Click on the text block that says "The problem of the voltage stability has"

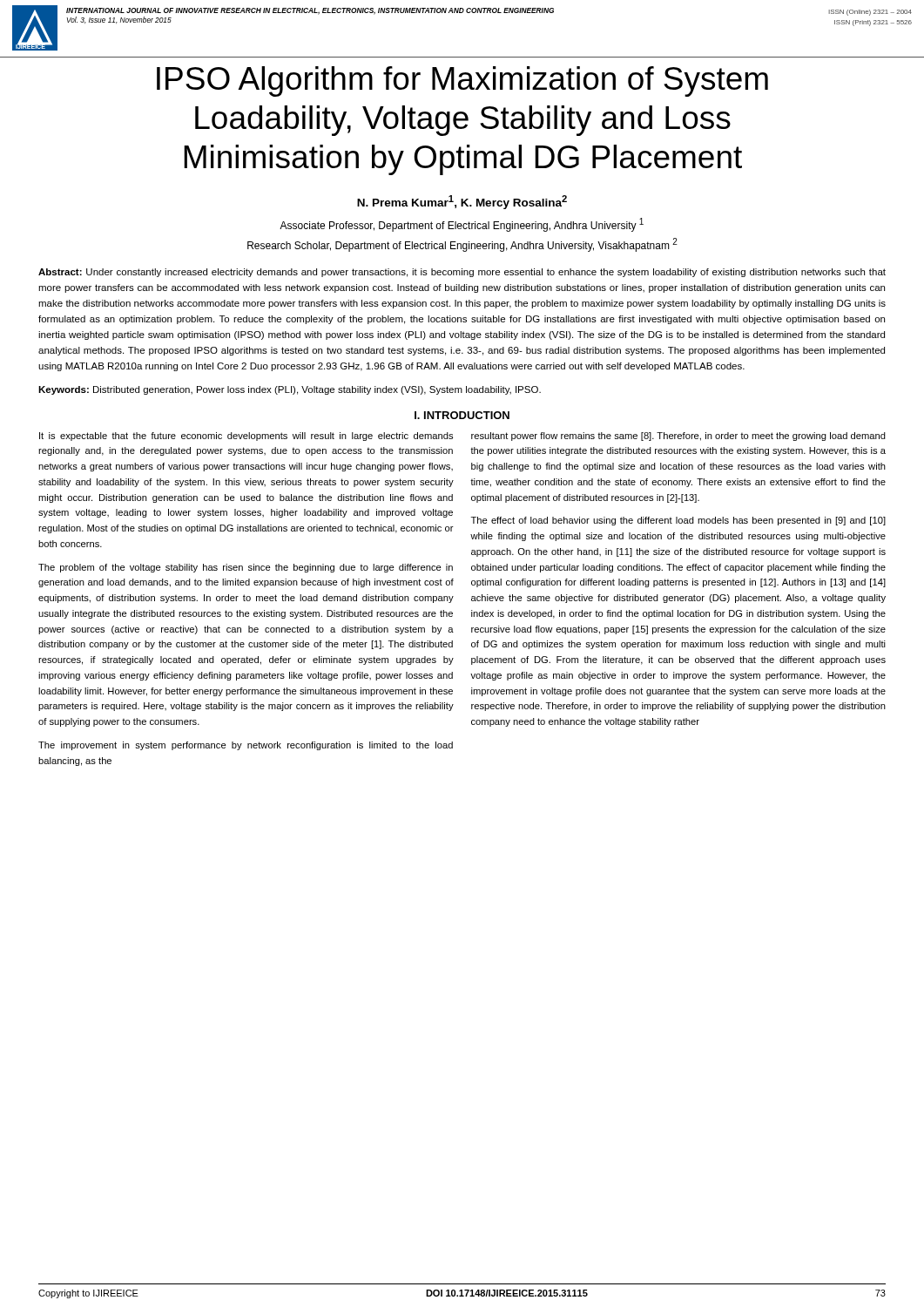click(246, 645)
